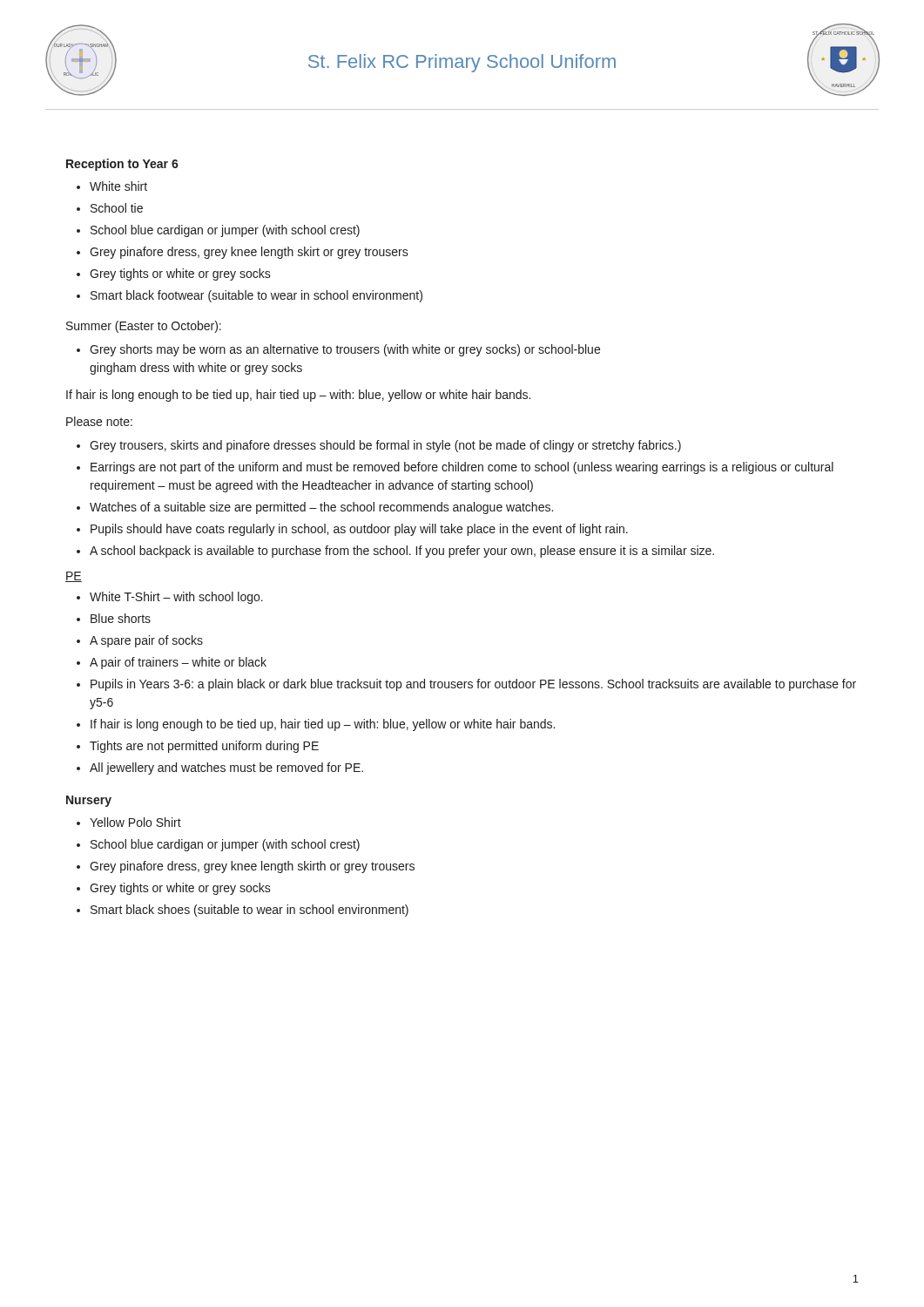Find the list item containing "Yellow Polo Shirt"
This screenshot has height=1307, width=924.
135,823
